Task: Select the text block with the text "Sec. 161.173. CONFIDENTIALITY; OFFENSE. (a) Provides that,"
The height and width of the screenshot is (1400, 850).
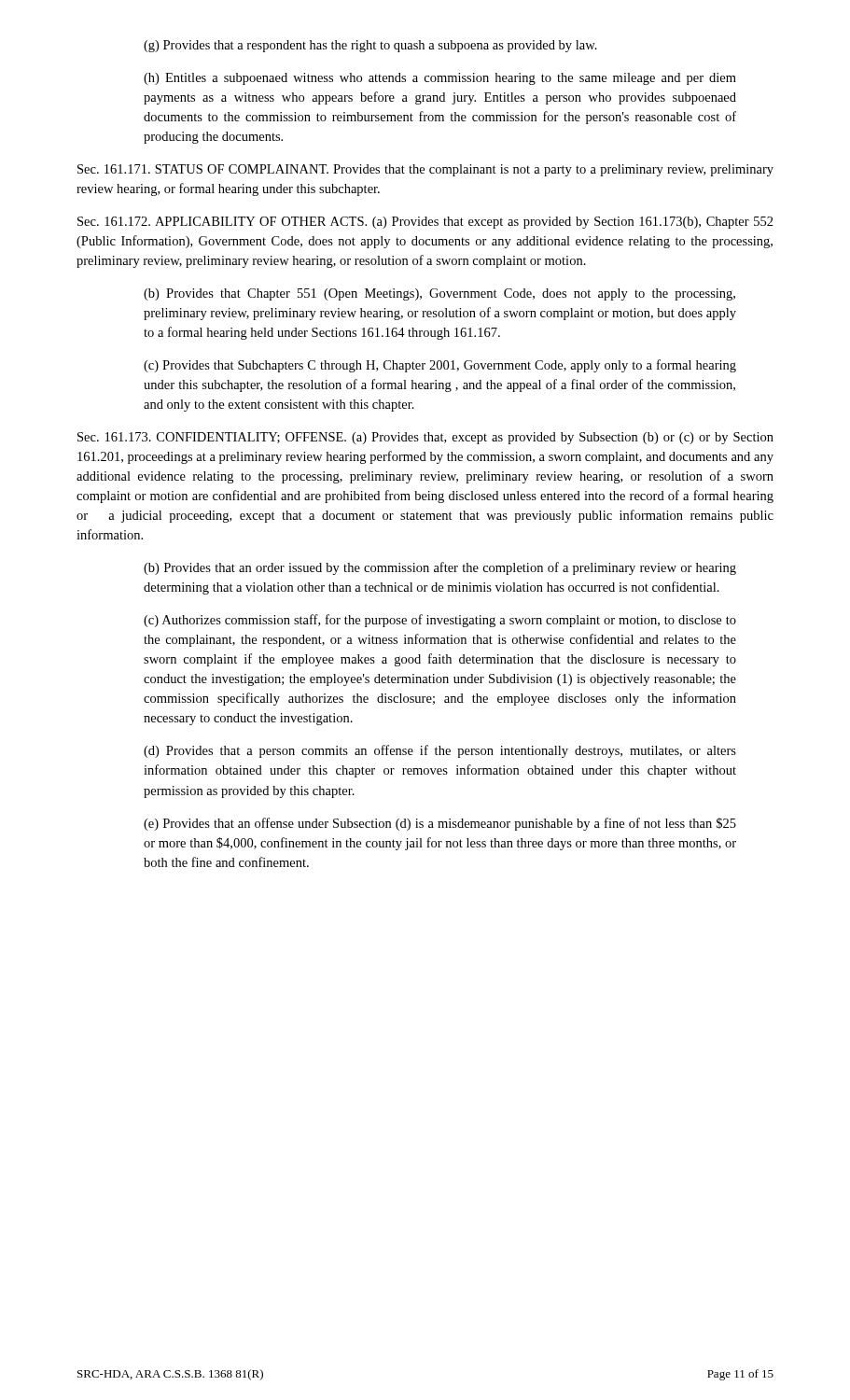Action: [425, 486]
